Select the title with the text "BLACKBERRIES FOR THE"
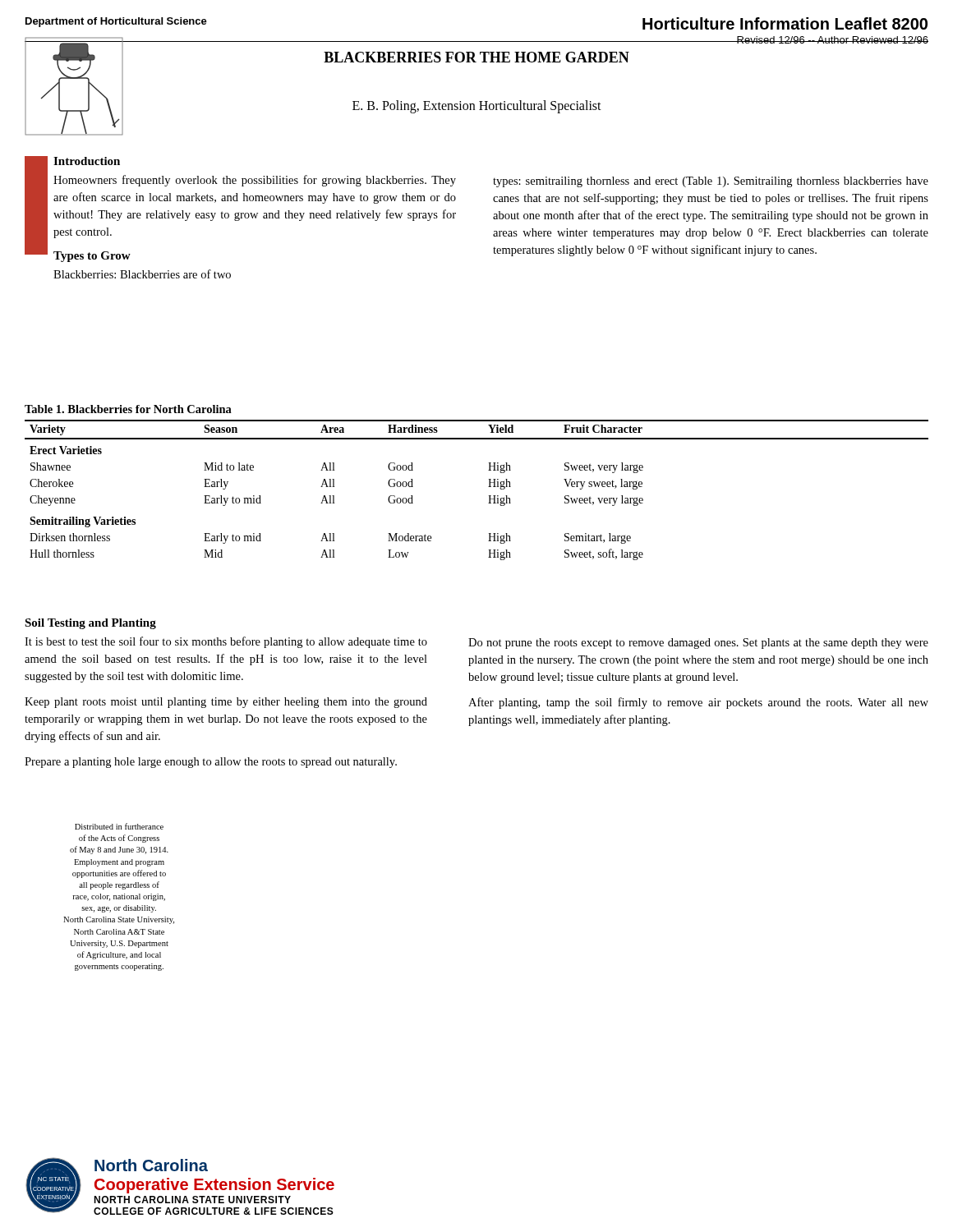 point(476,57)
